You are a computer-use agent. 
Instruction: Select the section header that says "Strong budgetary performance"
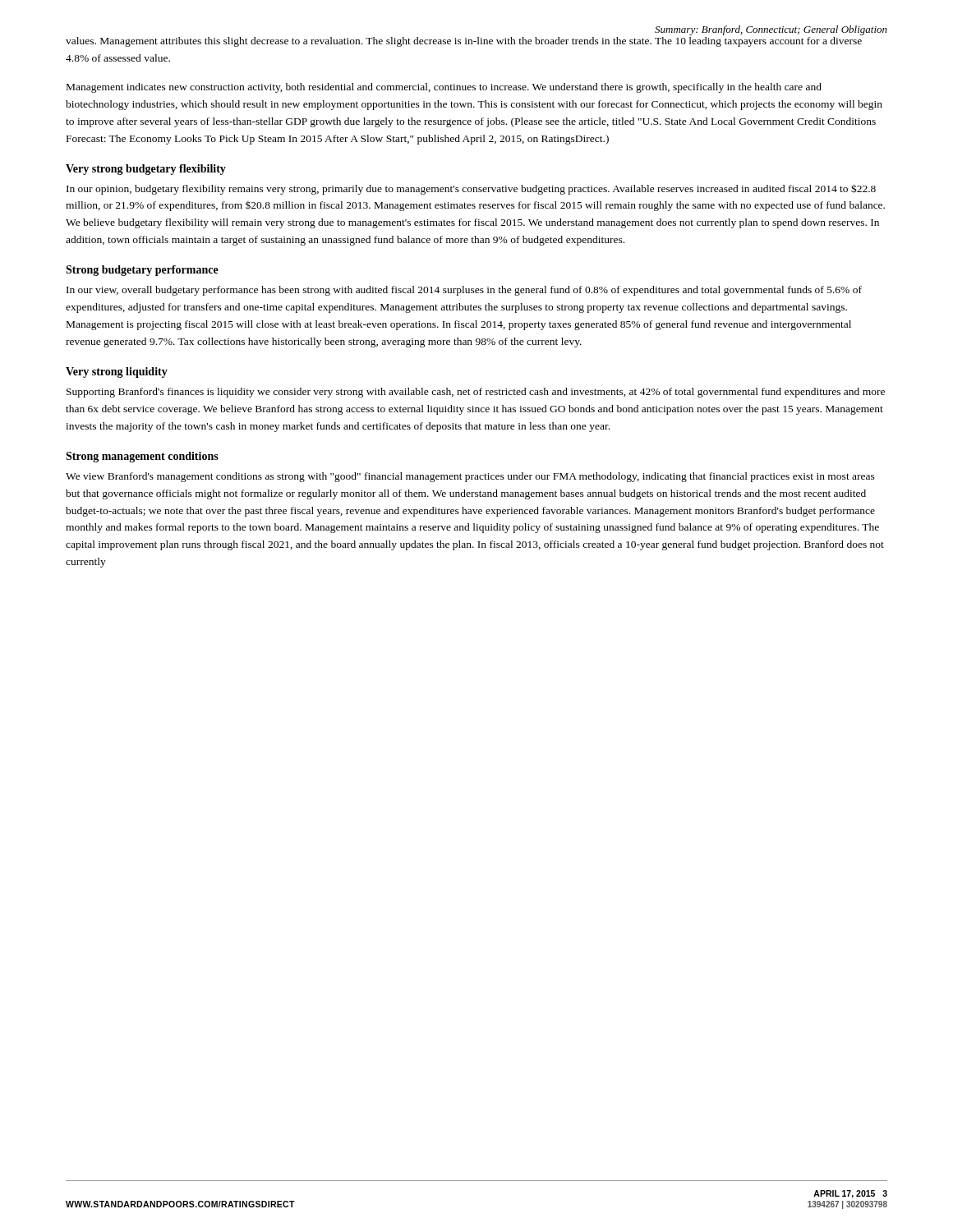point(142,270)
